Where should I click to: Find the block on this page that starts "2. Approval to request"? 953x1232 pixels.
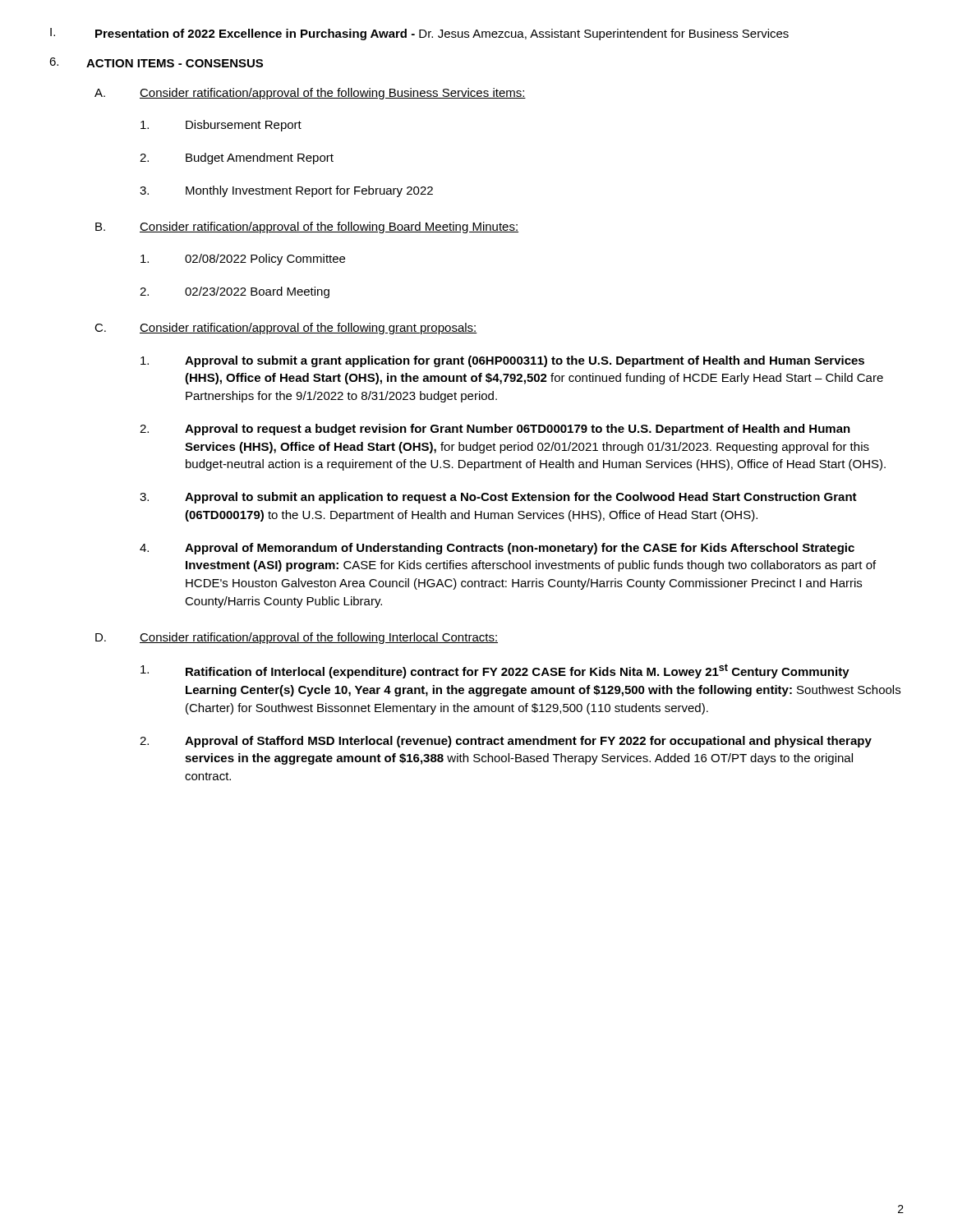click(522, 446)
